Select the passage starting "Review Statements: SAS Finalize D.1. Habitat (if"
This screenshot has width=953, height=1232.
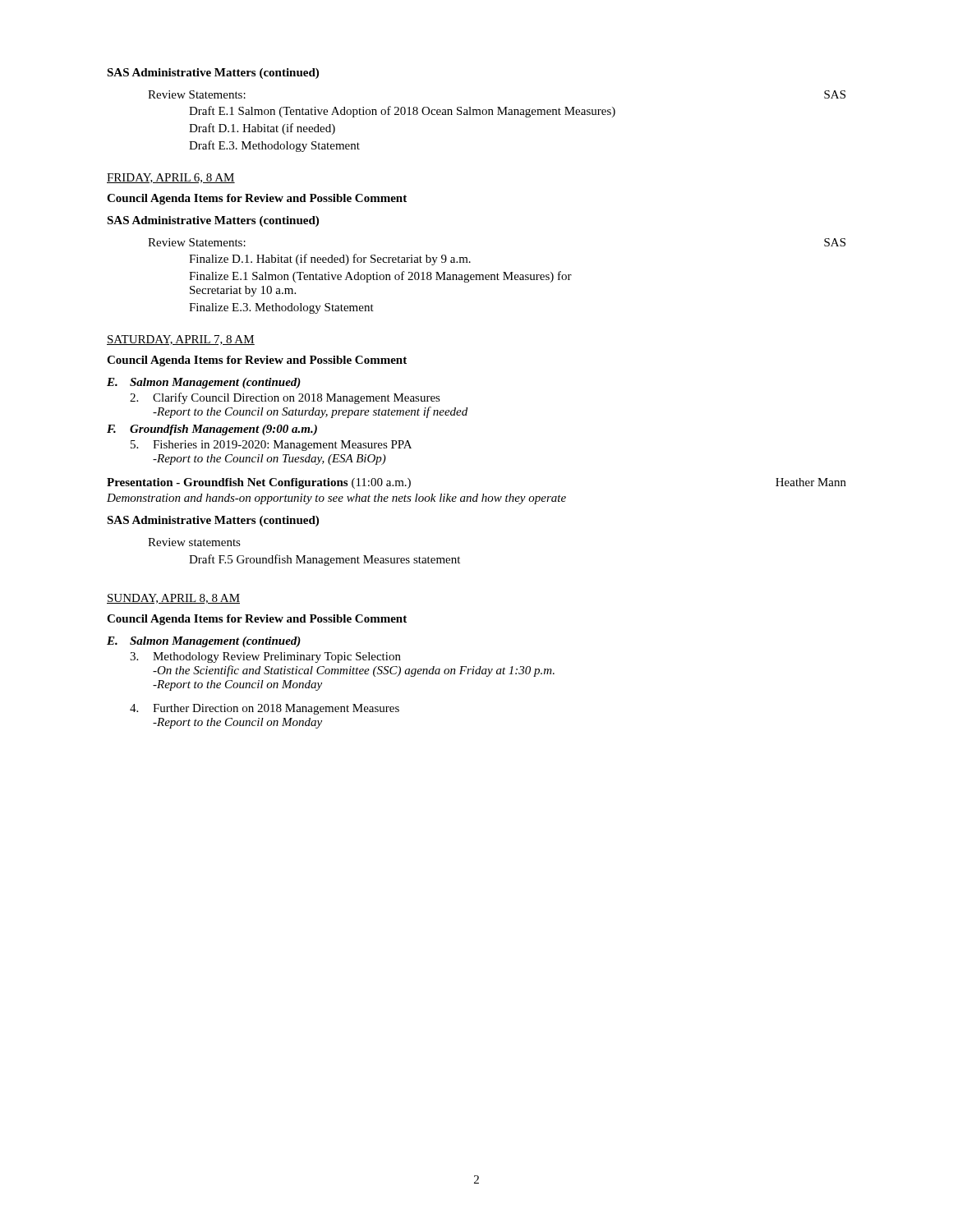pyautogui.click(x=497, y=275)
